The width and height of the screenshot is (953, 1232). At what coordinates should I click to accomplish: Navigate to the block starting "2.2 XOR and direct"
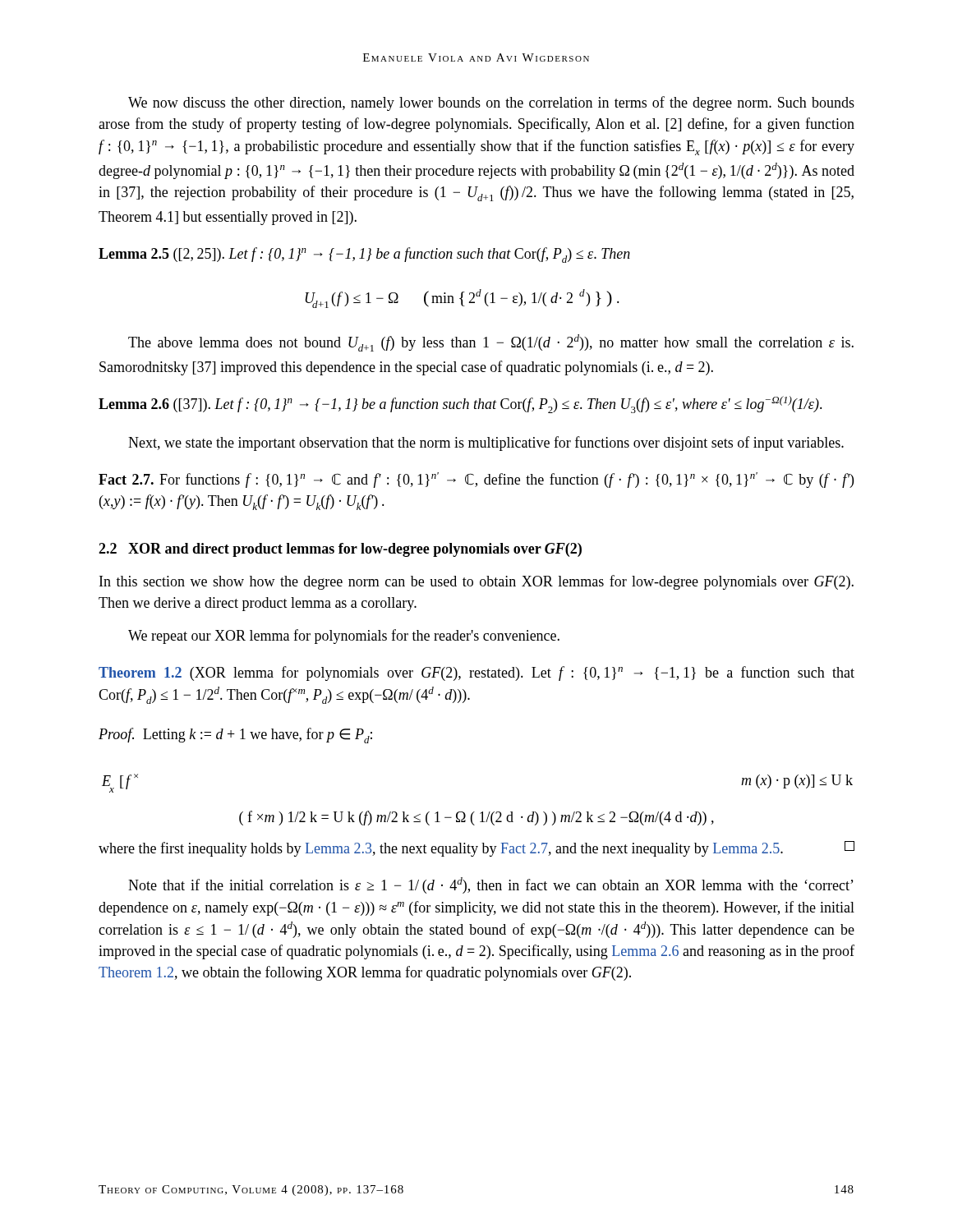click(340, 548)
